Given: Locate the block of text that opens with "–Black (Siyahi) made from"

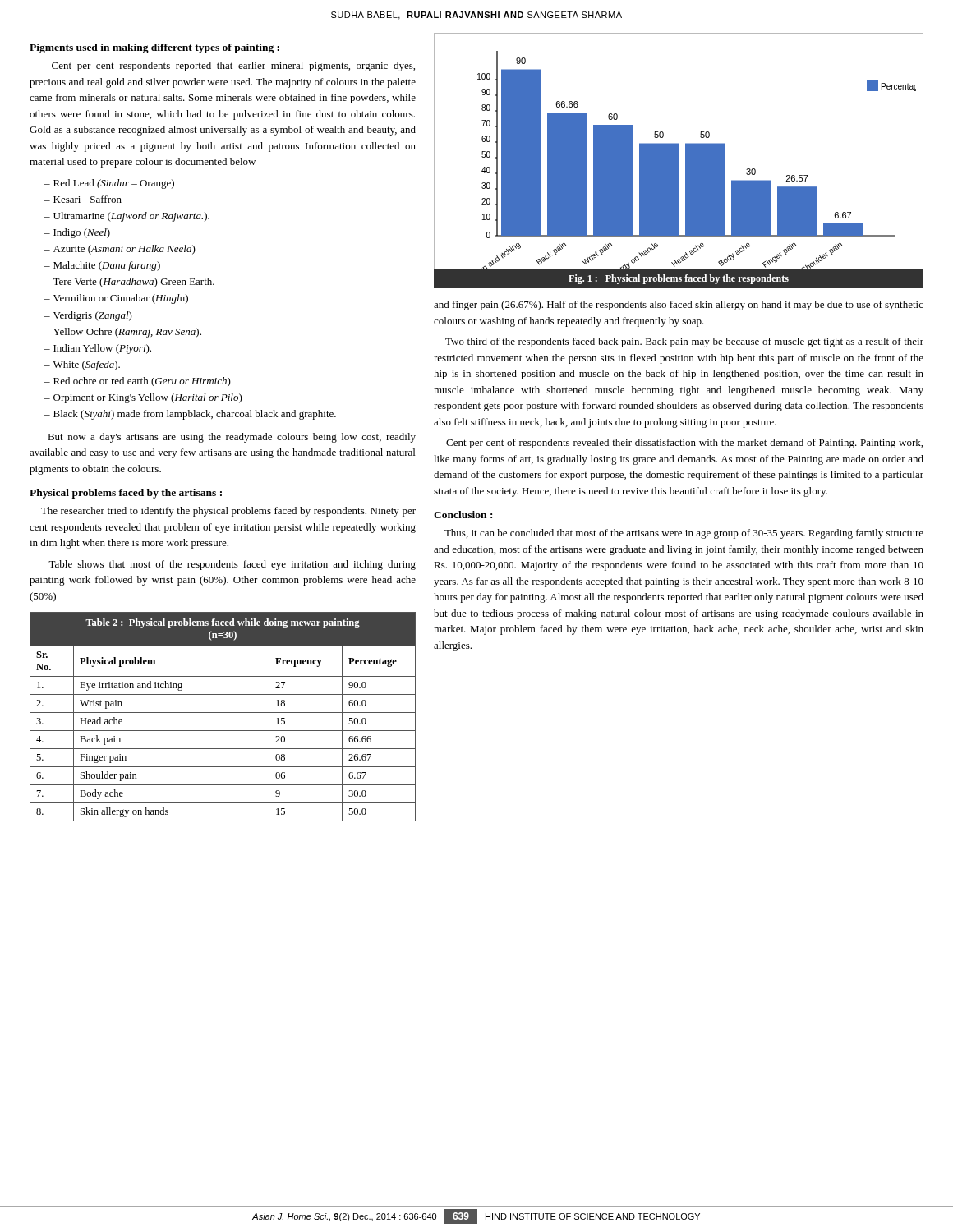Looking at the screenshot, I should [x=190, y=414].
